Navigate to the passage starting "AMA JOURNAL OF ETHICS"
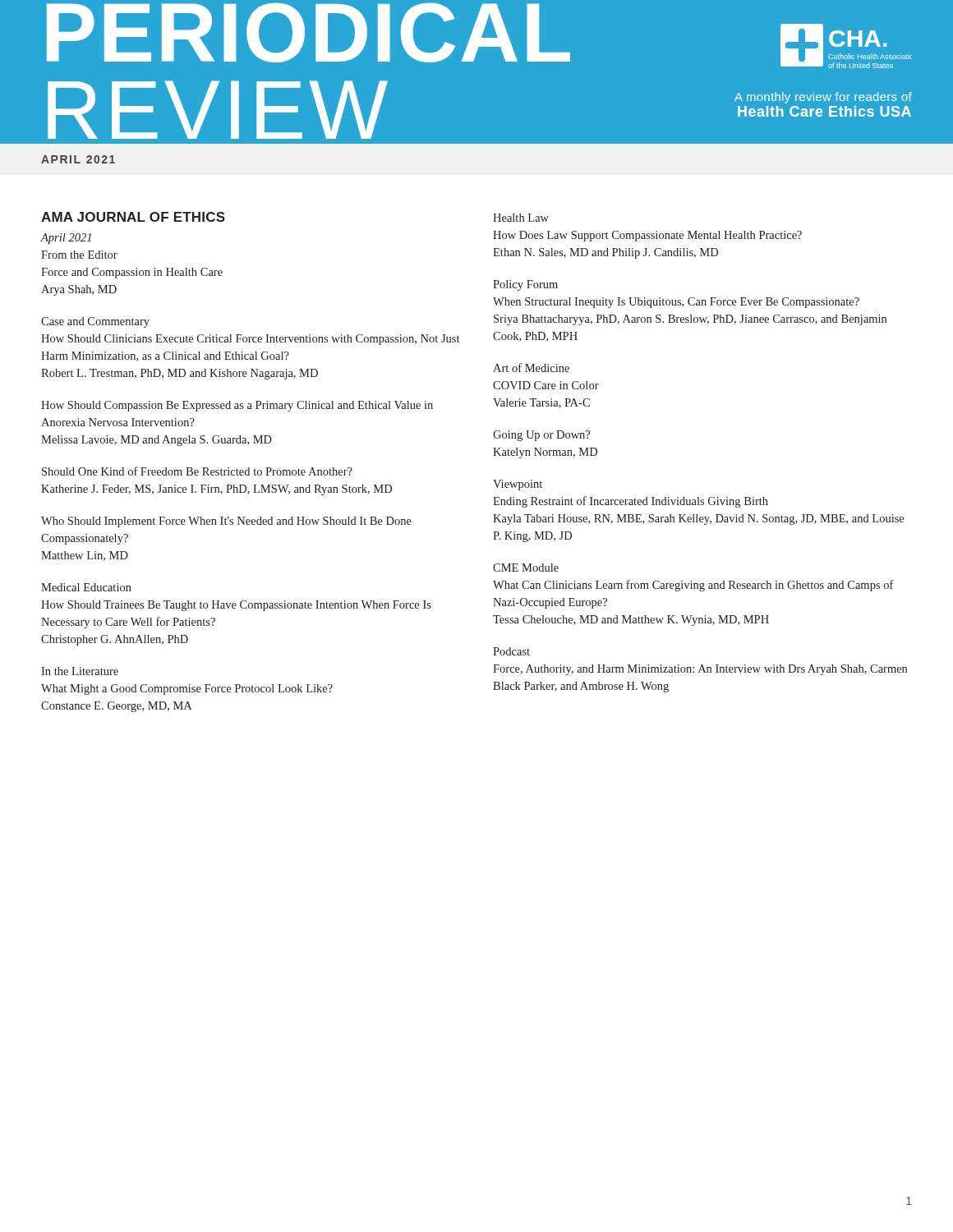The image size is (953, 1232). [x=133, y=217]
